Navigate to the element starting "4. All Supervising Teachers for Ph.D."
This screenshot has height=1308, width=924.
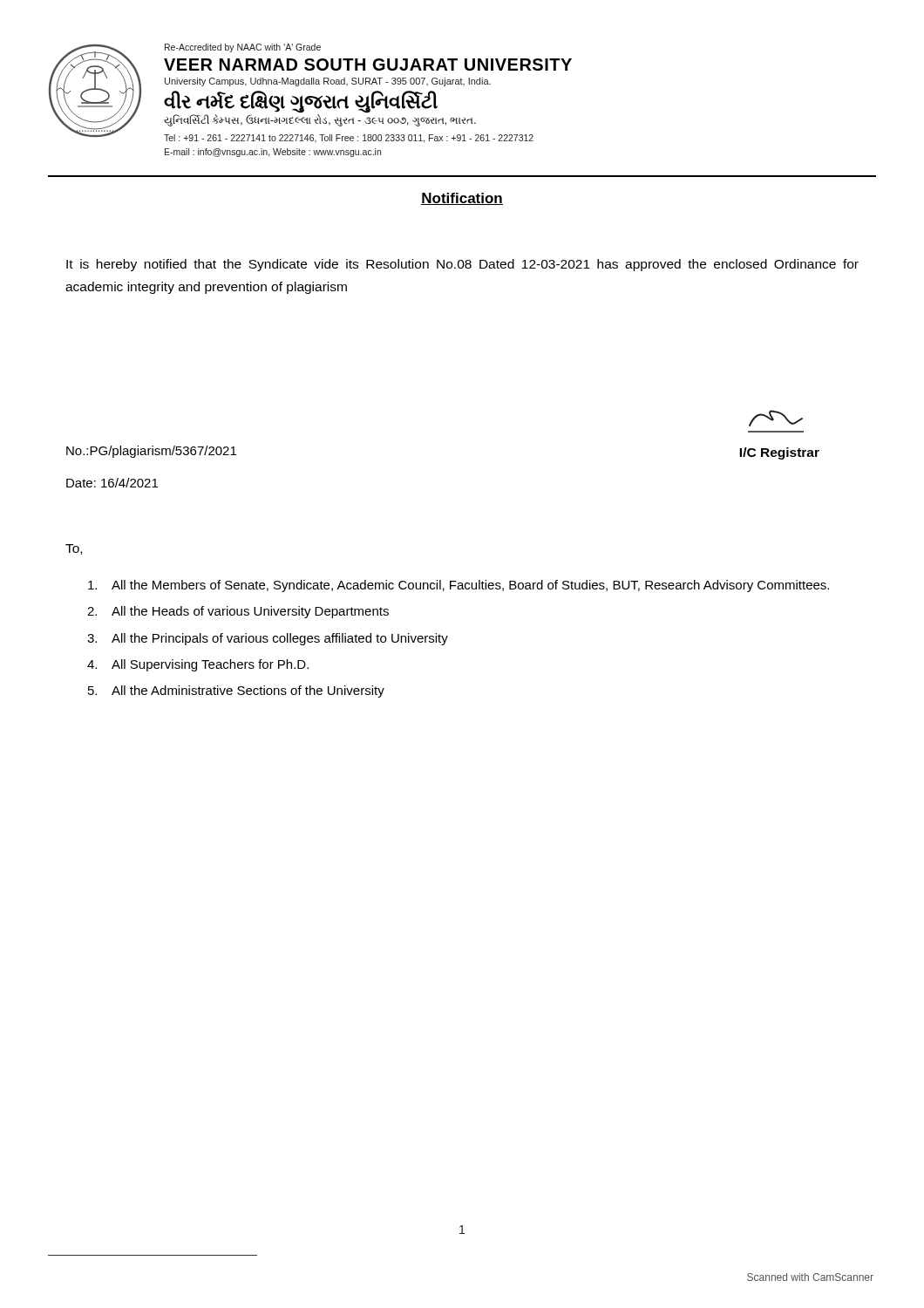click(x=198, y=665)
